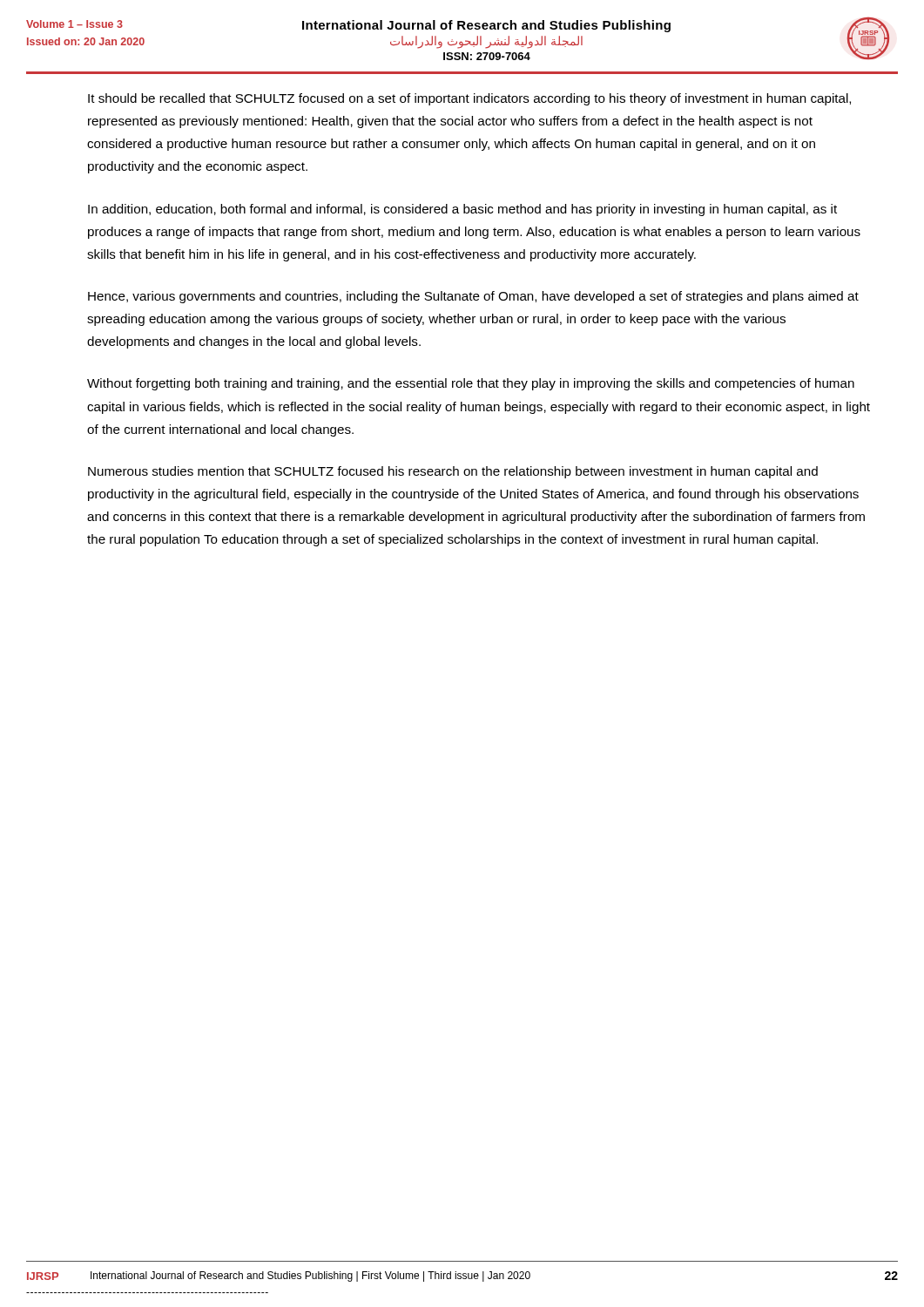Image resolution: width=924 pixels, height=1307 pixels.
Task: Locate the block starting "Without forgetting both"
Action: 479,406
